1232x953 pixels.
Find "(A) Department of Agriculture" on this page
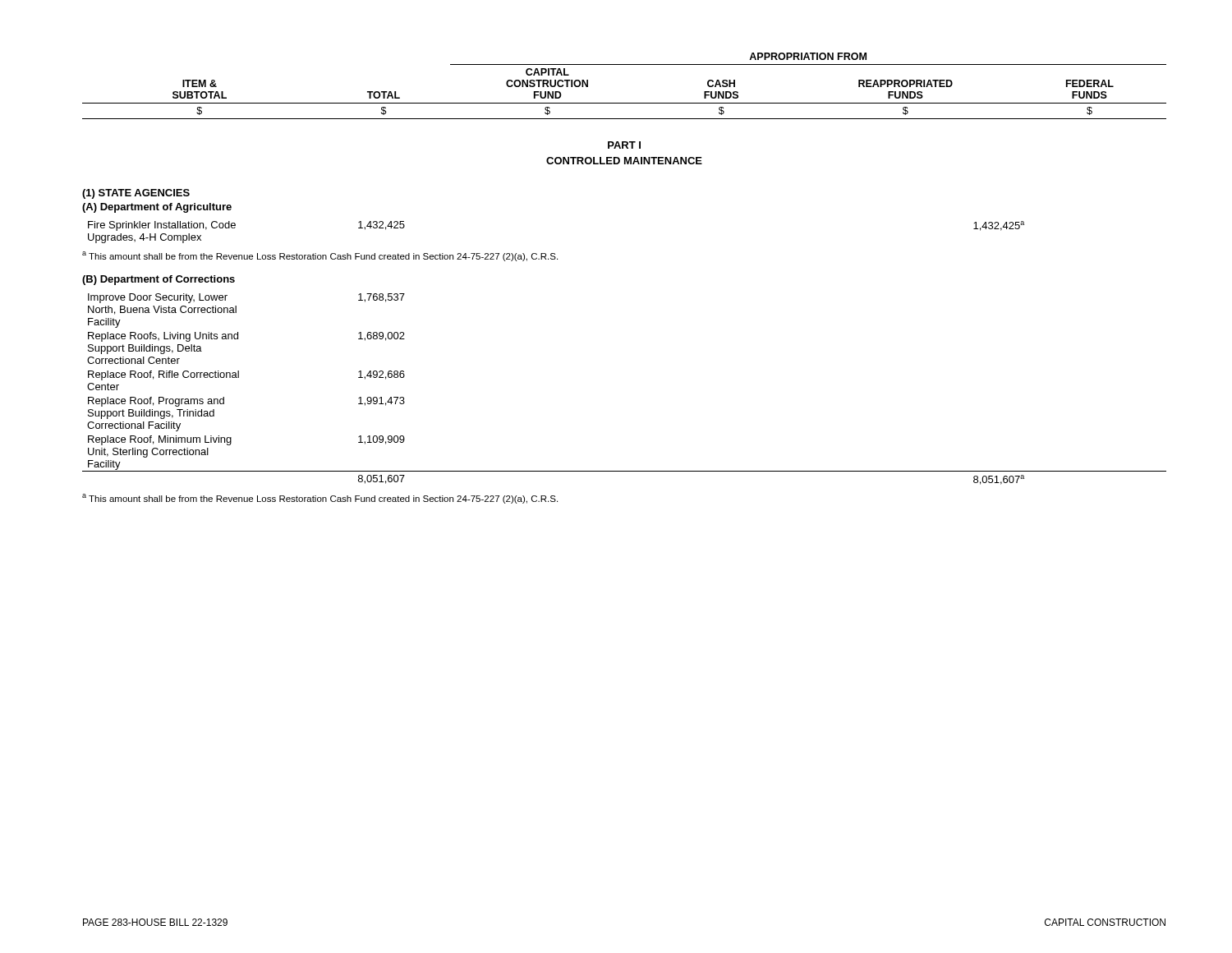157,207
